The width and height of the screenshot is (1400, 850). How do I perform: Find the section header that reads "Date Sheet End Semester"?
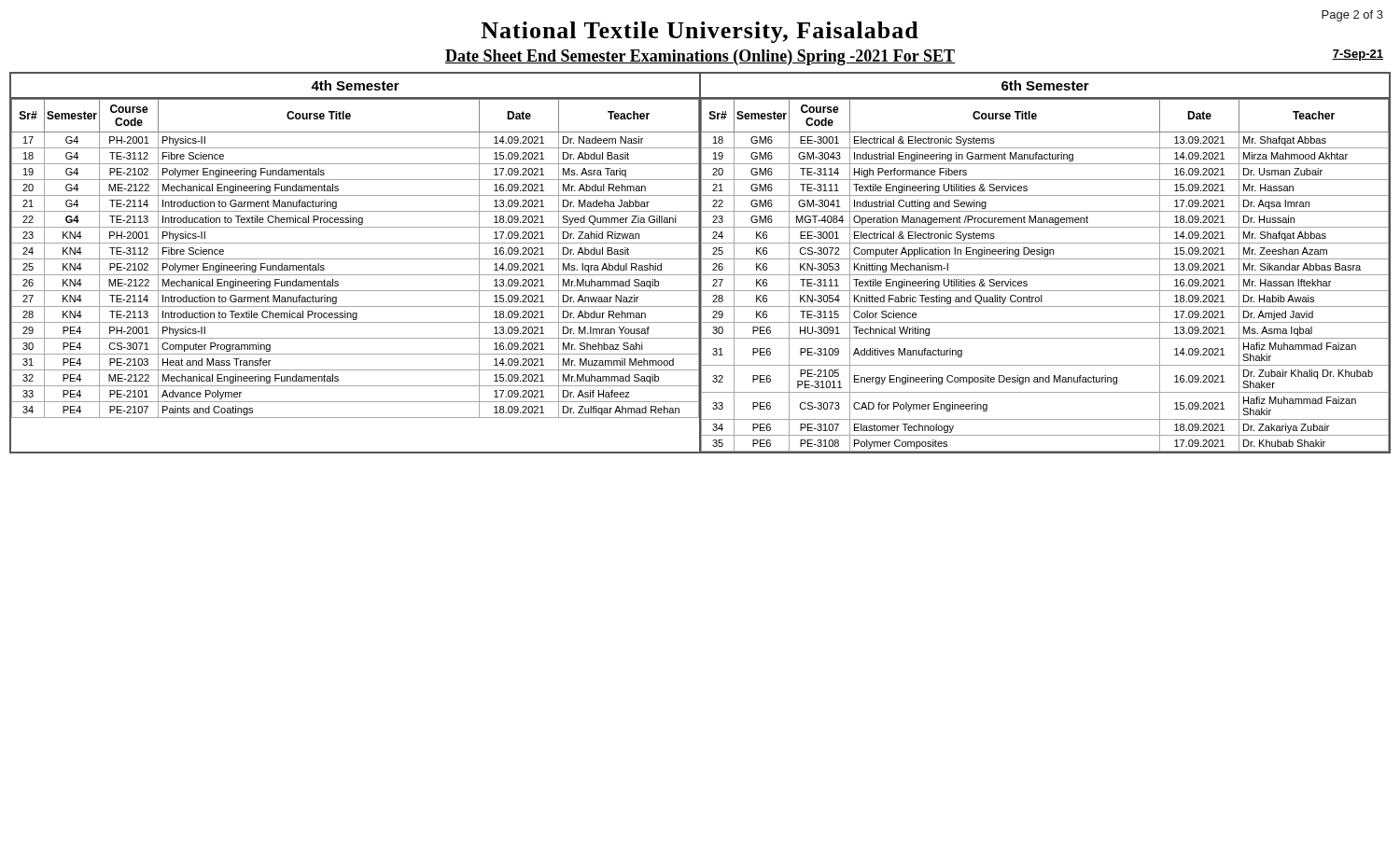(x=700, y=56)
